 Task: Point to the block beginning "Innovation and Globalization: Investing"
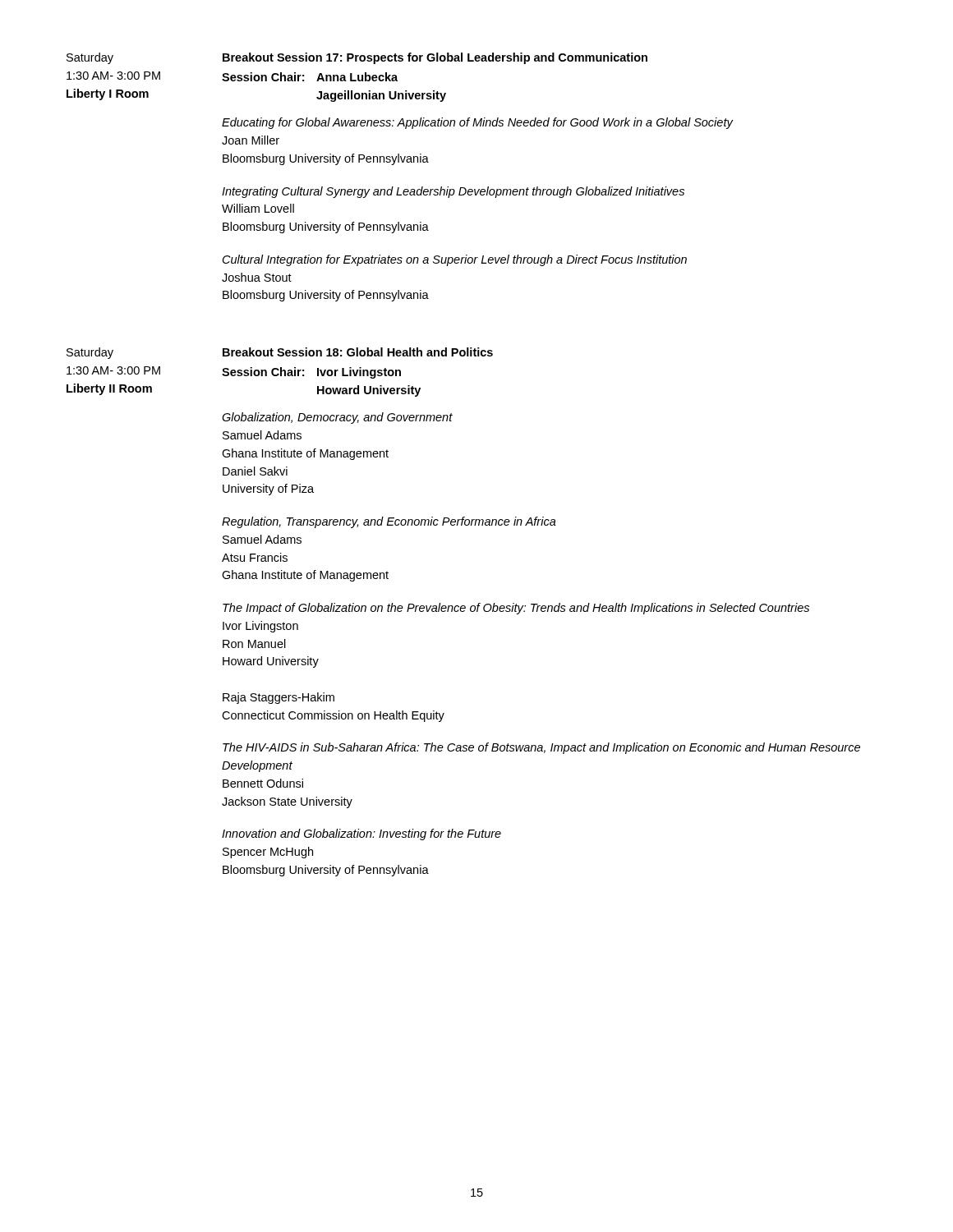tap(361, 834)
